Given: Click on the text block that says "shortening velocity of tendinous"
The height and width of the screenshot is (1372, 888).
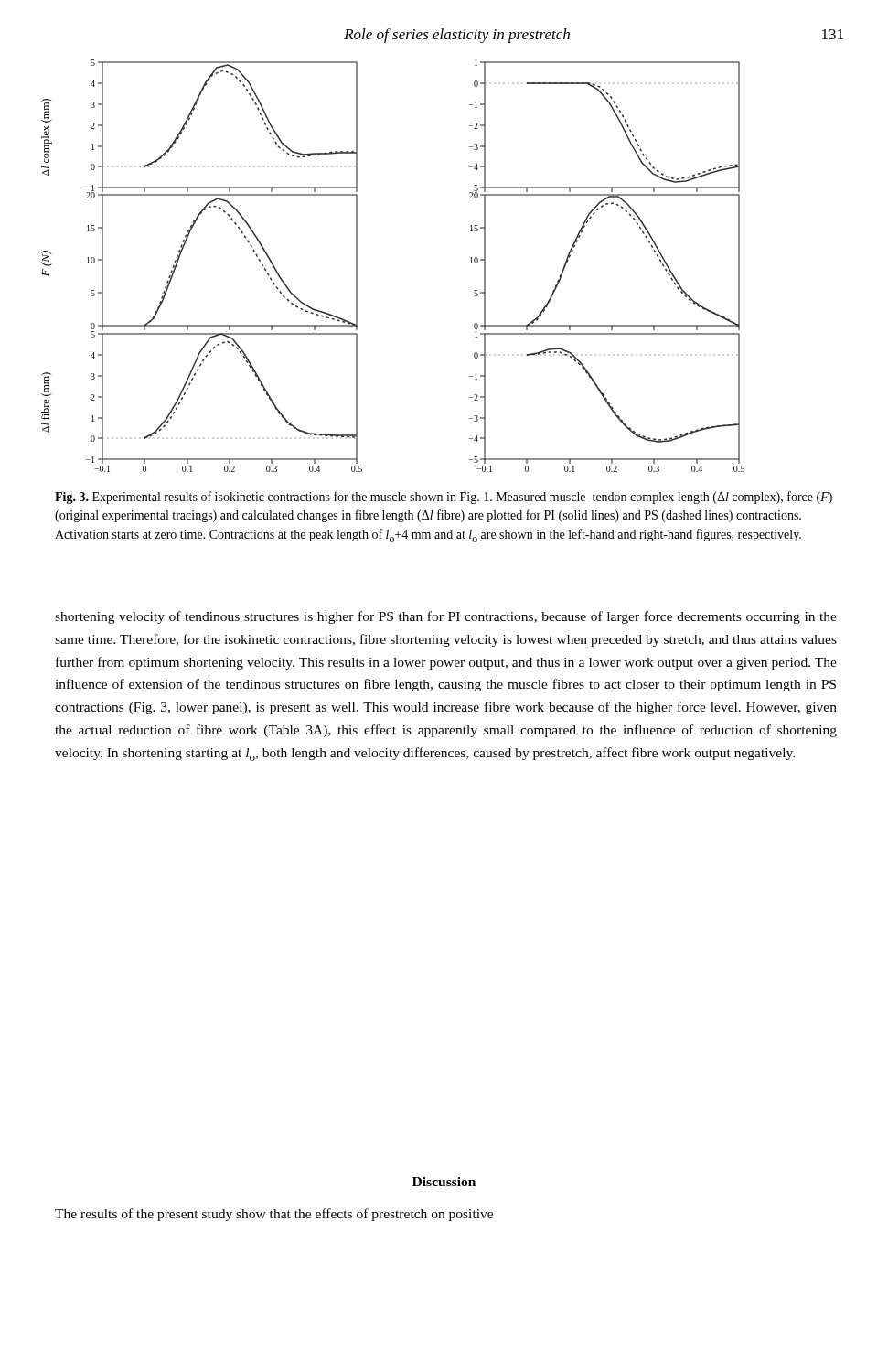Looking at the screenshot, I should (446, 686).
